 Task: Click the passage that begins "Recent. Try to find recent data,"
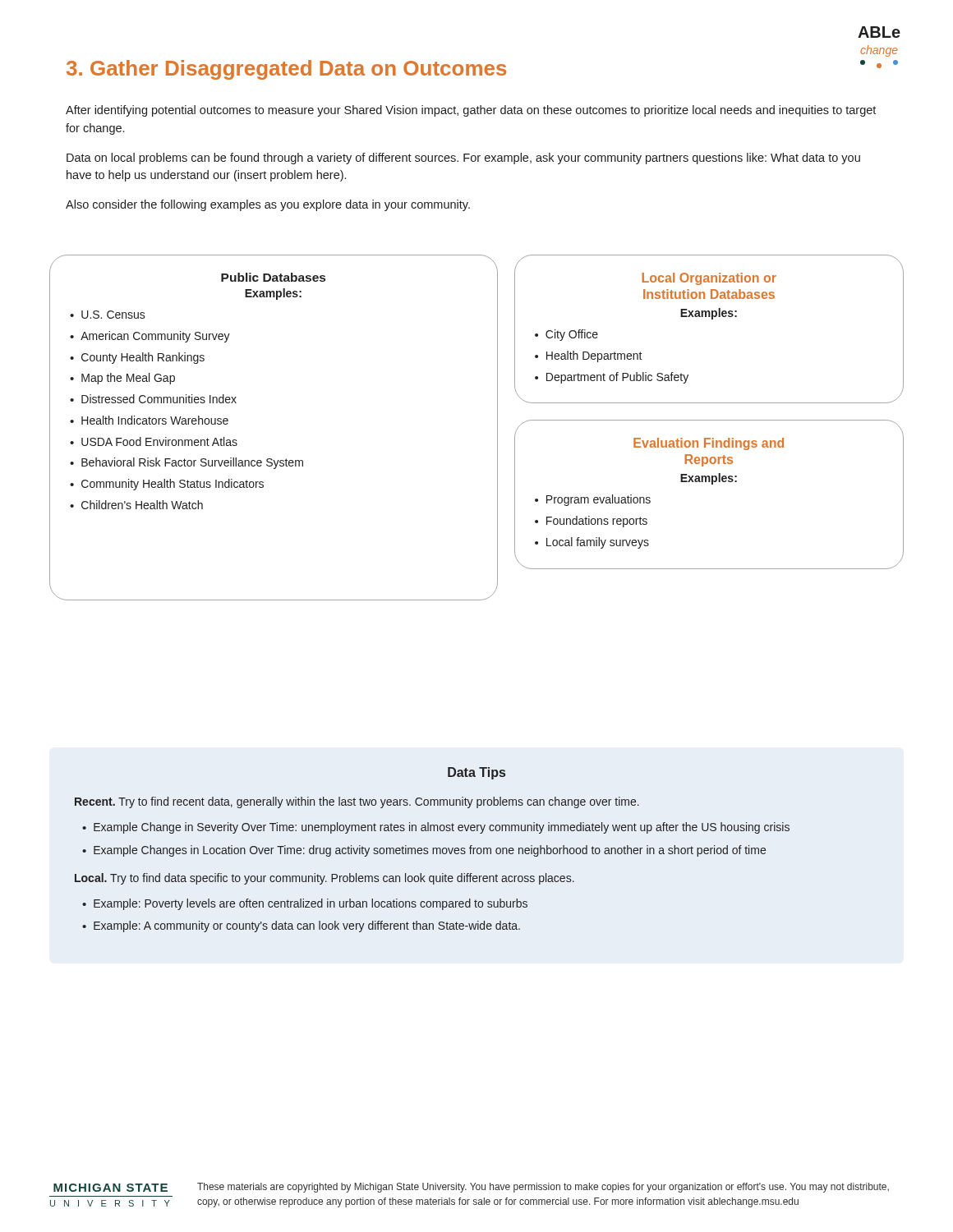click(x=357, y=802)
